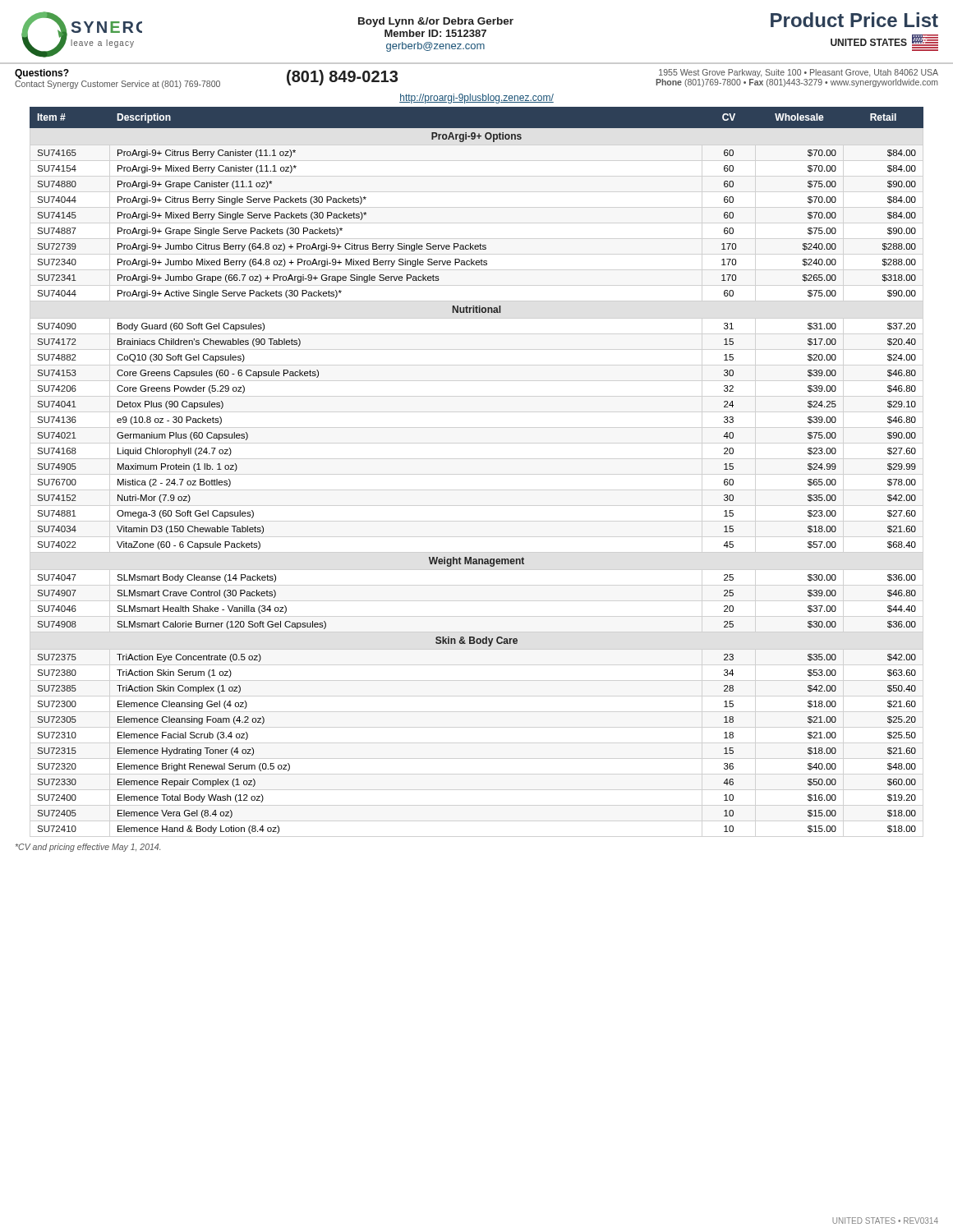Select the passage starting "Product Price List"
This screenshot has width=953, height=1232.
[854, 21]
